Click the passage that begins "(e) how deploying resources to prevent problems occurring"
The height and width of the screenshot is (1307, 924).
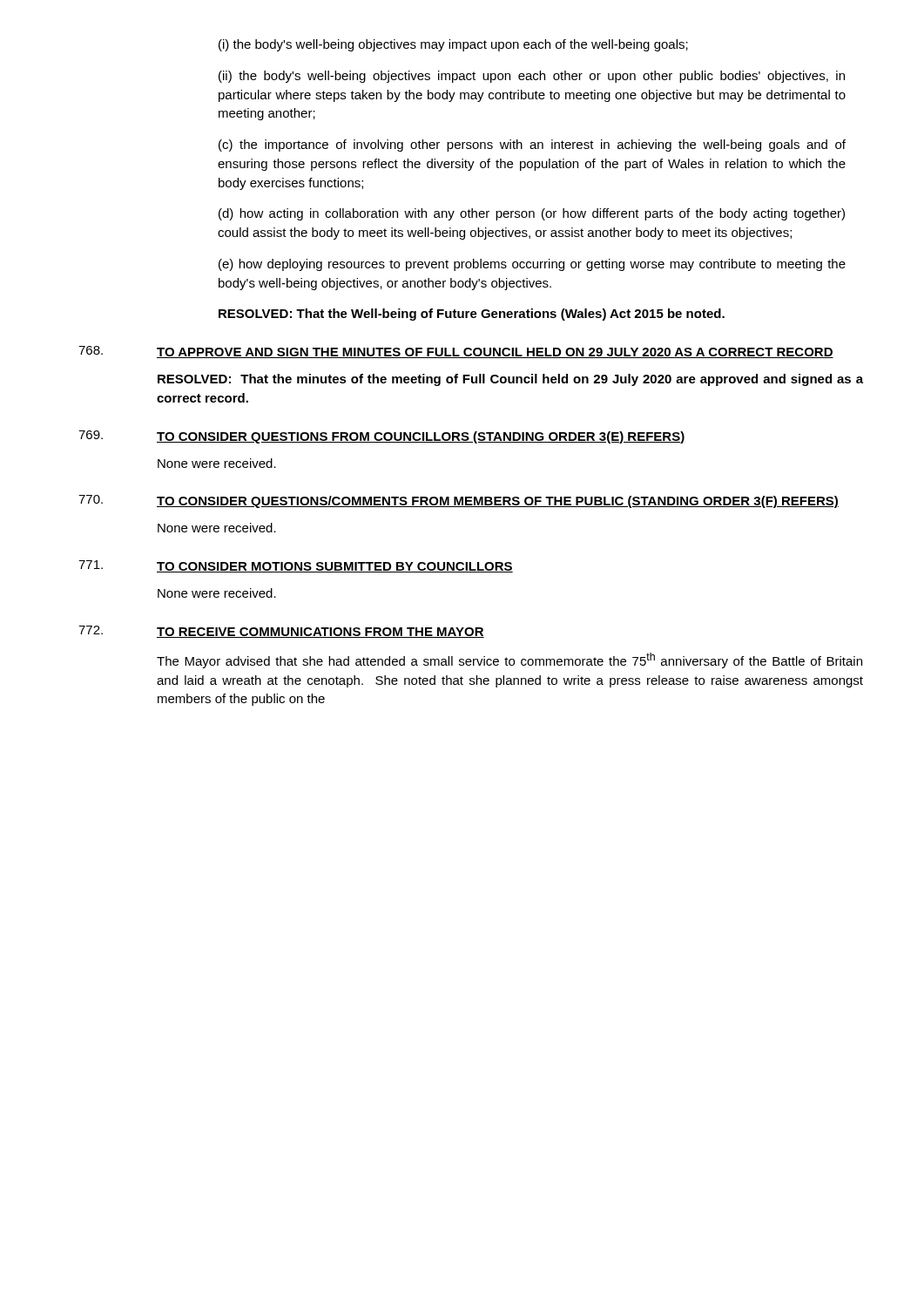pyautogui.click(x=532, y=273)
